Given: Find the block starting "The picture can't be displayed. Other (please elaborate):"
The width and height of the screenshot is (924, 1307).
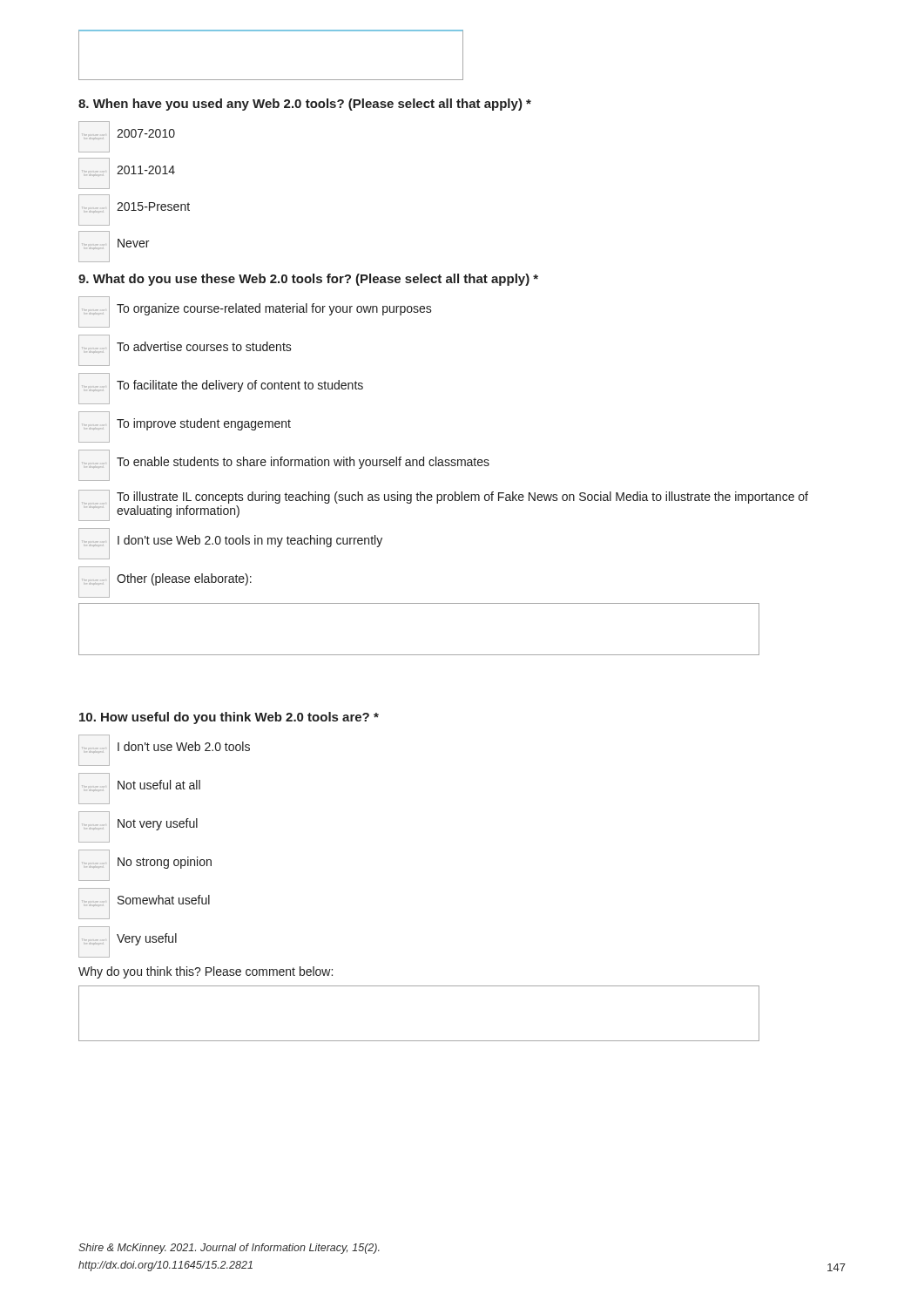Looking at the screenshot, I should [x=165, y=582].
